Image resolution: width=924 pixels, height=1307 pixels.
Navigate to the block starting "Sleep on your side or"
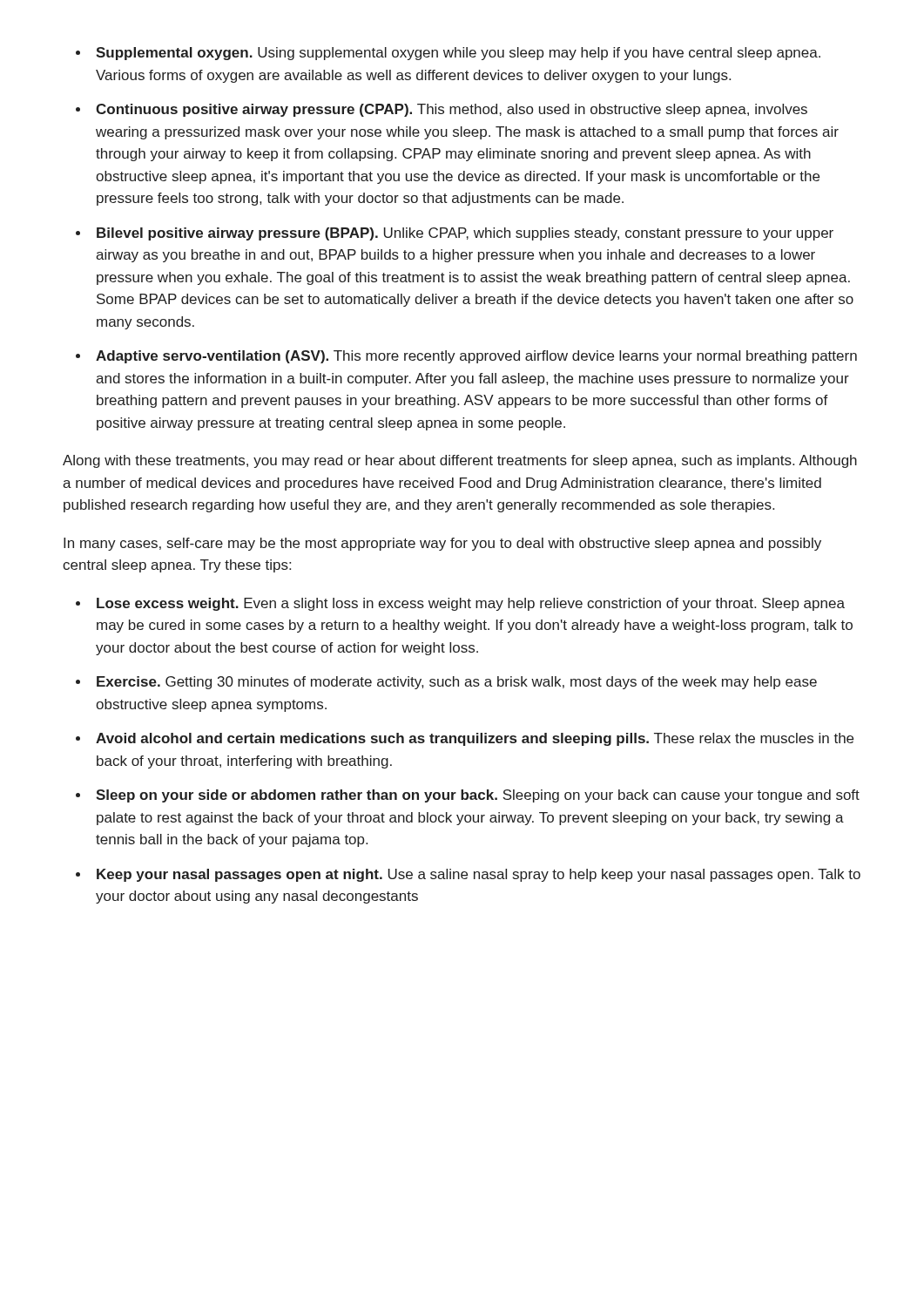tap(478, 817)
